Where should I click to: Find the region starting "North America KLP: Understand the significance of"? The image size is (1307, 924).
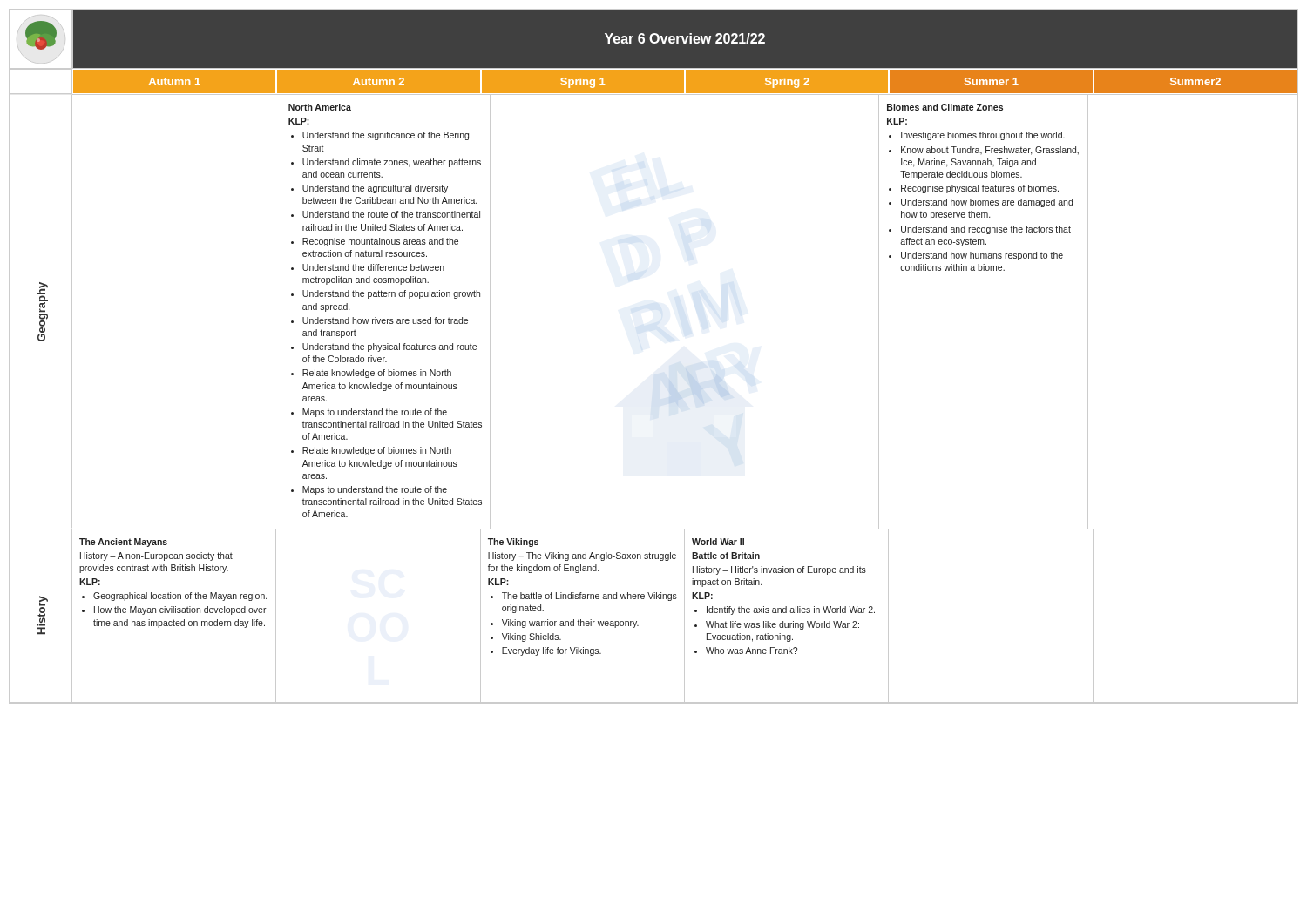click(385, 311)
